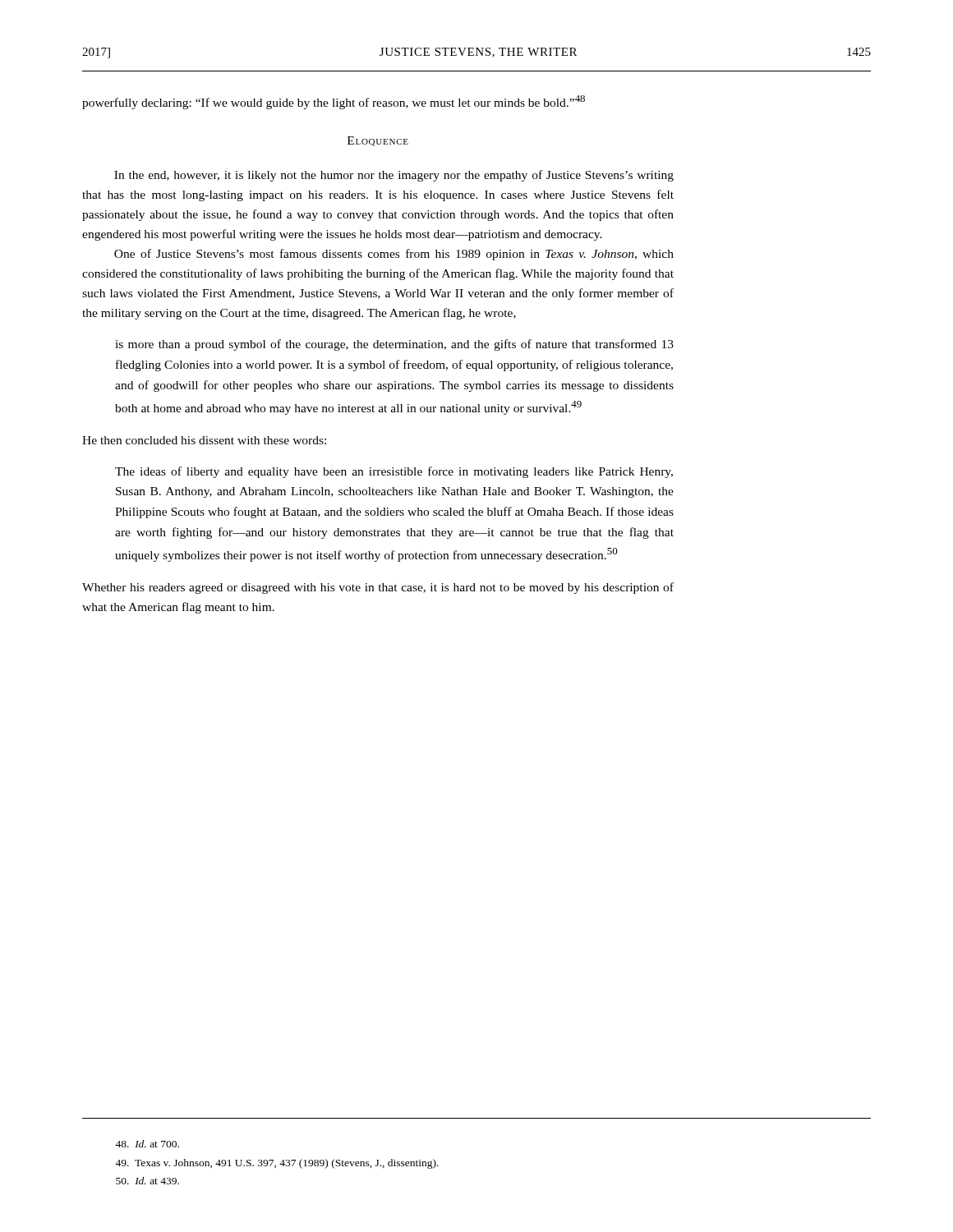Find the element starting "One of Justice"
953x1232 pixels.
[378, 283]
